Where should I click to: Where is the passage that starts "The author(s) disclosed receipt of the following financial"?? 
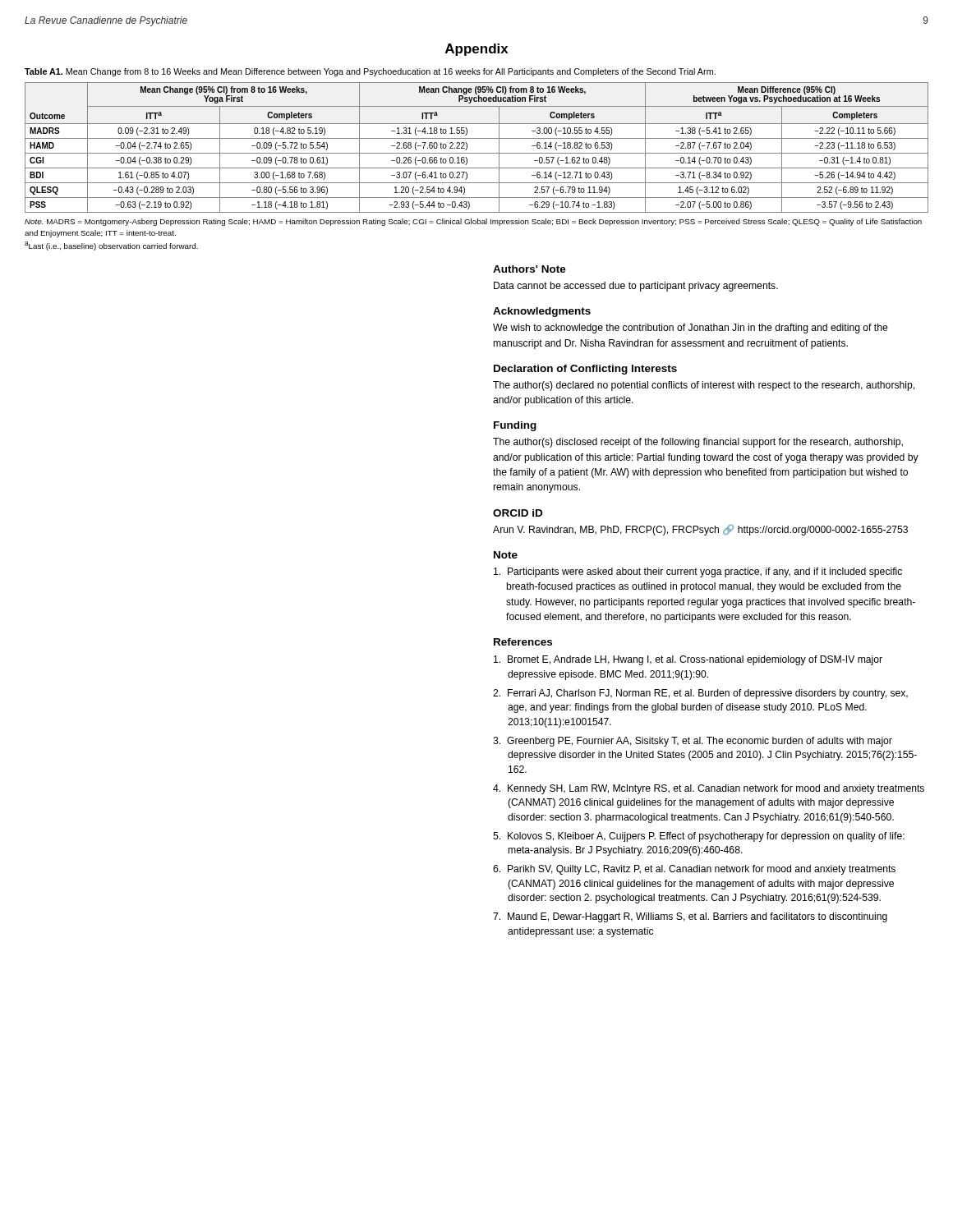click(x=706, y=465)
